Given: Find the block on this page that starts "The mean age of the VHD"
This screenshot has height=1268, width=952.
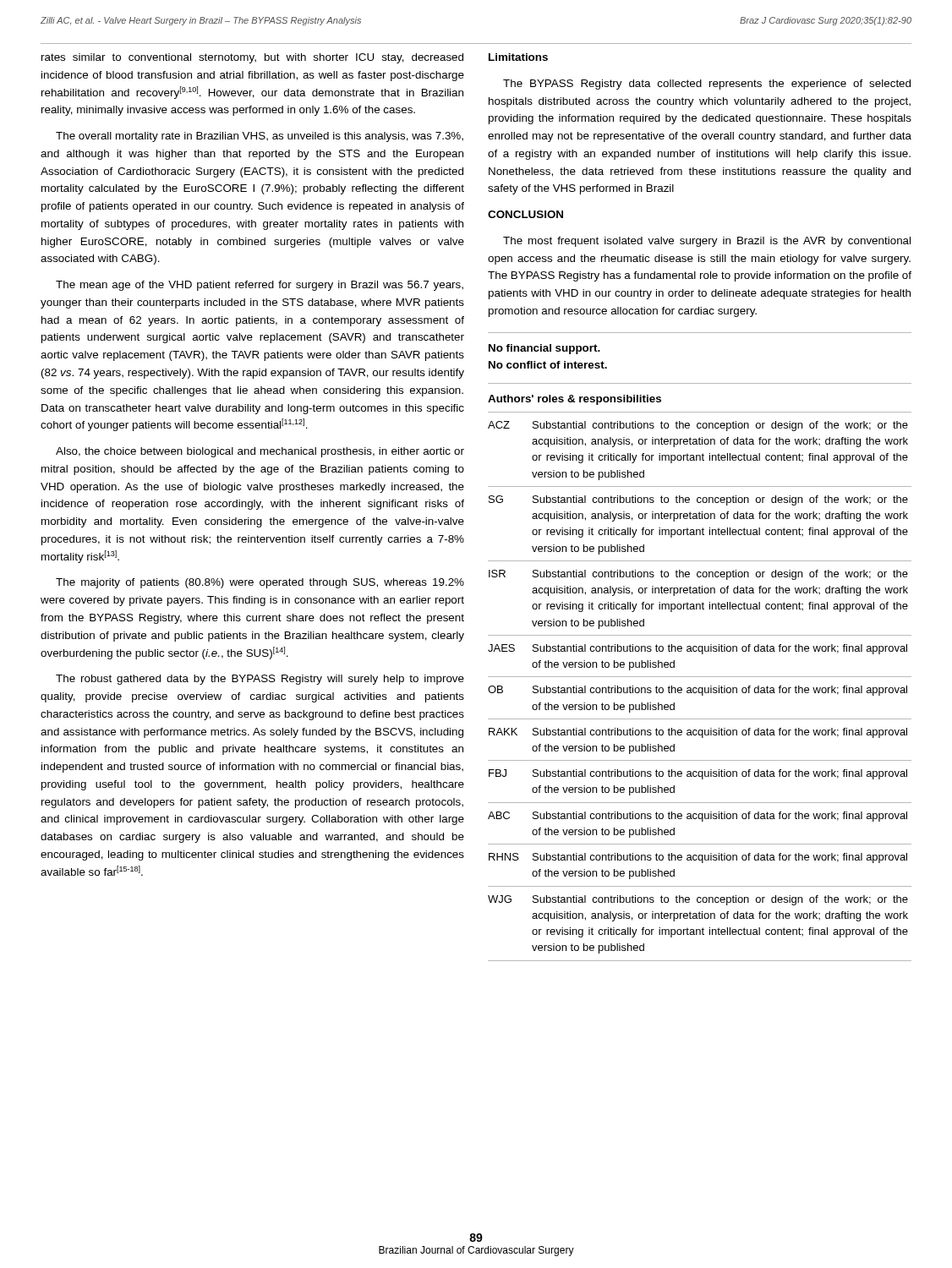Looking at the screenshot, I should tap(252, 356).
